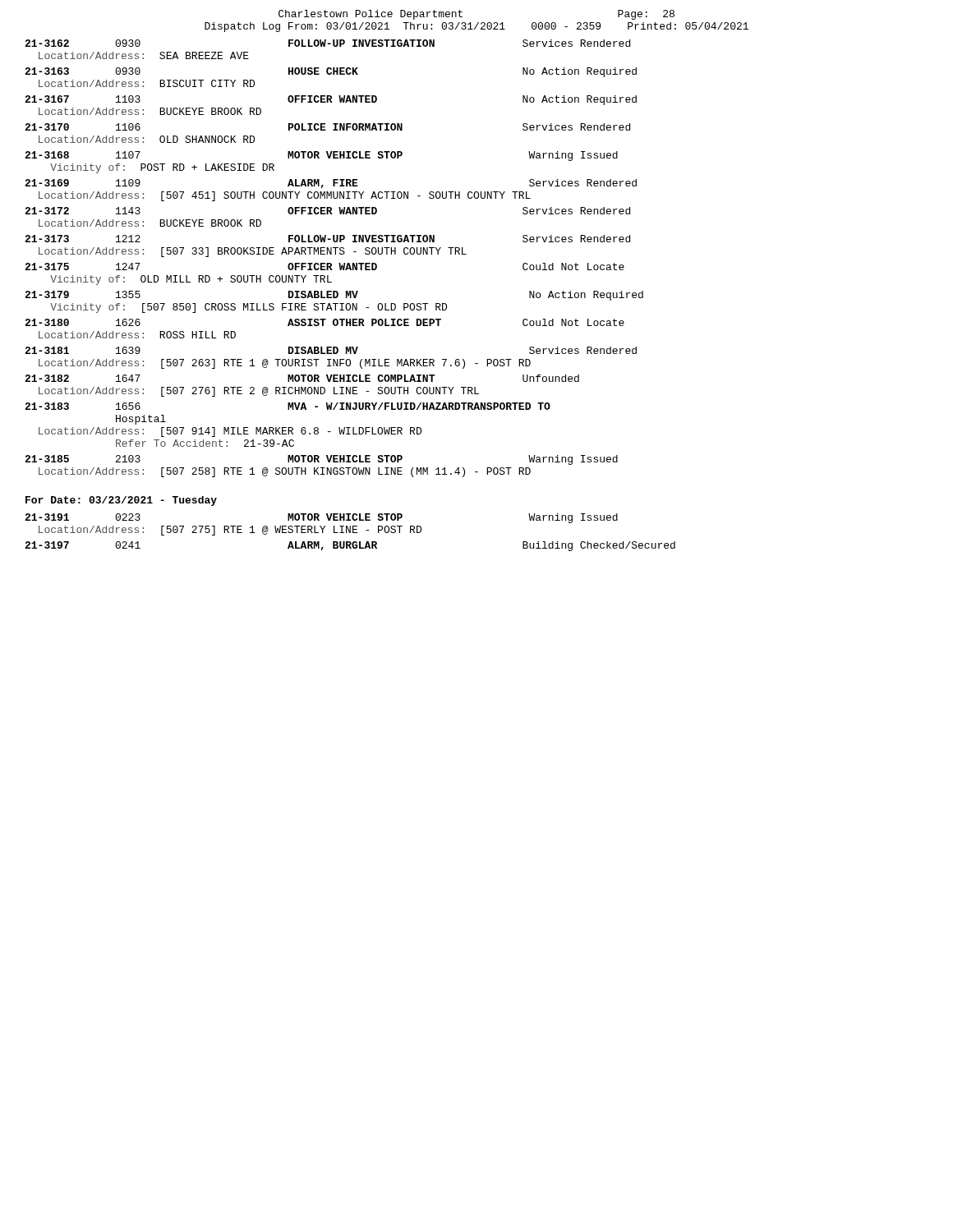
Task: Point to the text block starting "21-3170 1106 POLICE INFORMATION"
Action: point(327,127)
